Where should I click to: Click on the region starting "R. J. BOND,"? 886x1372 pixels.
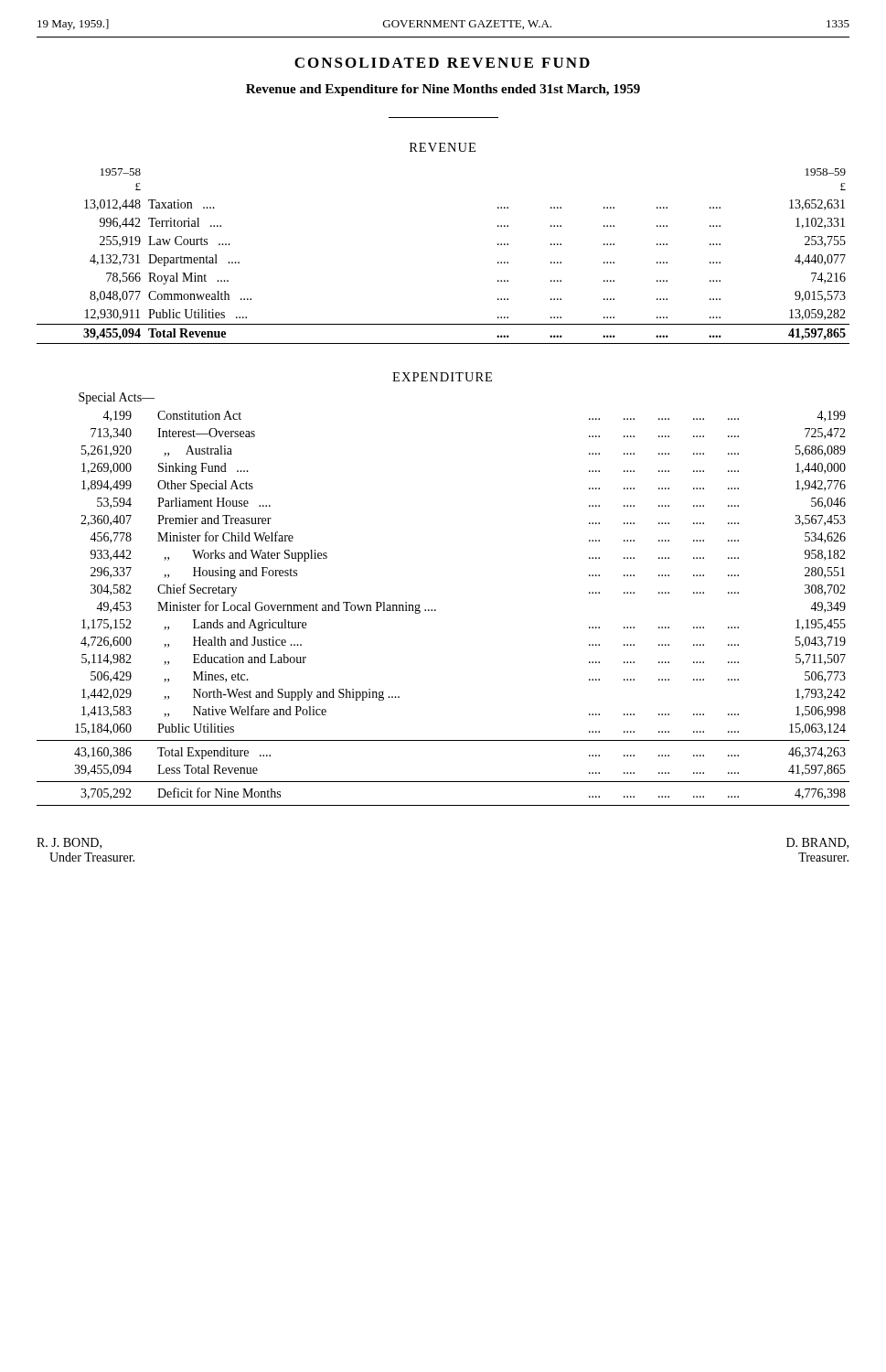click(x=72, y=843)
